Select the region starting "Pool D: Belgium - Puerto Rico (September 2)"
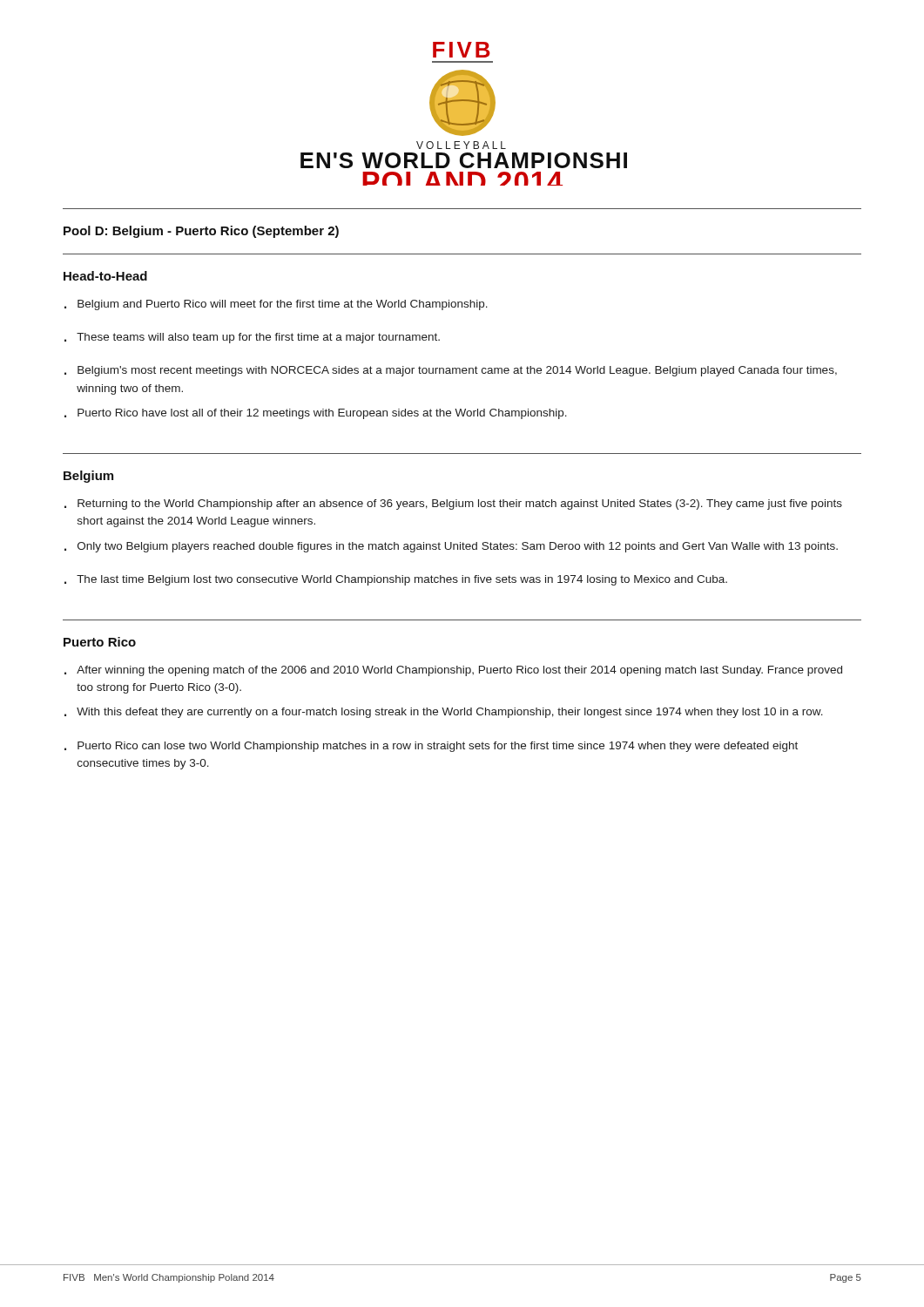This screenshot has width=924, height=1307. pos(201,230)
